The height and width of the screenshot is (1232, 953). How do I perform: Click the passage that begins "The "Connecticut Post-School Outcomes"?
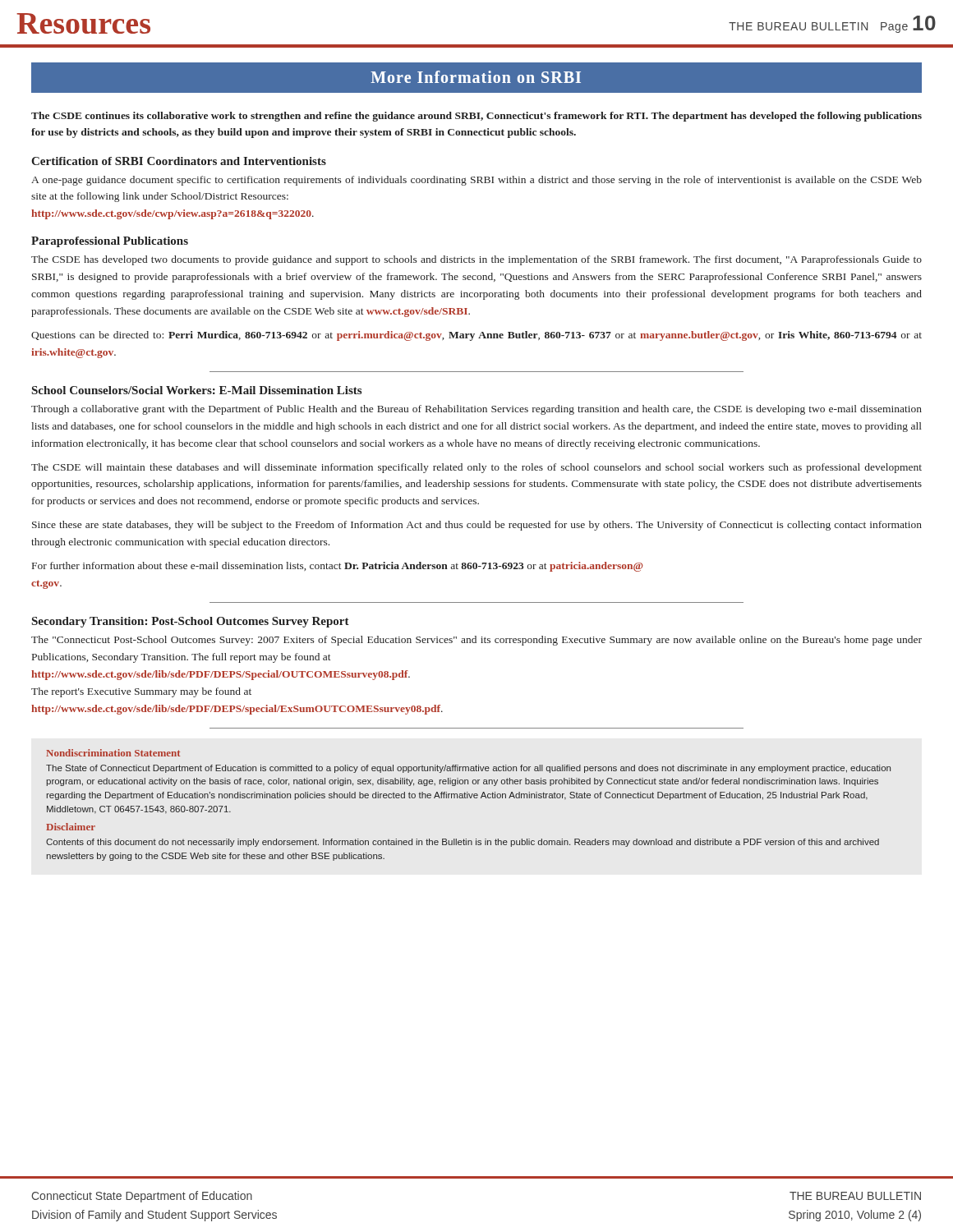(476, 641)
